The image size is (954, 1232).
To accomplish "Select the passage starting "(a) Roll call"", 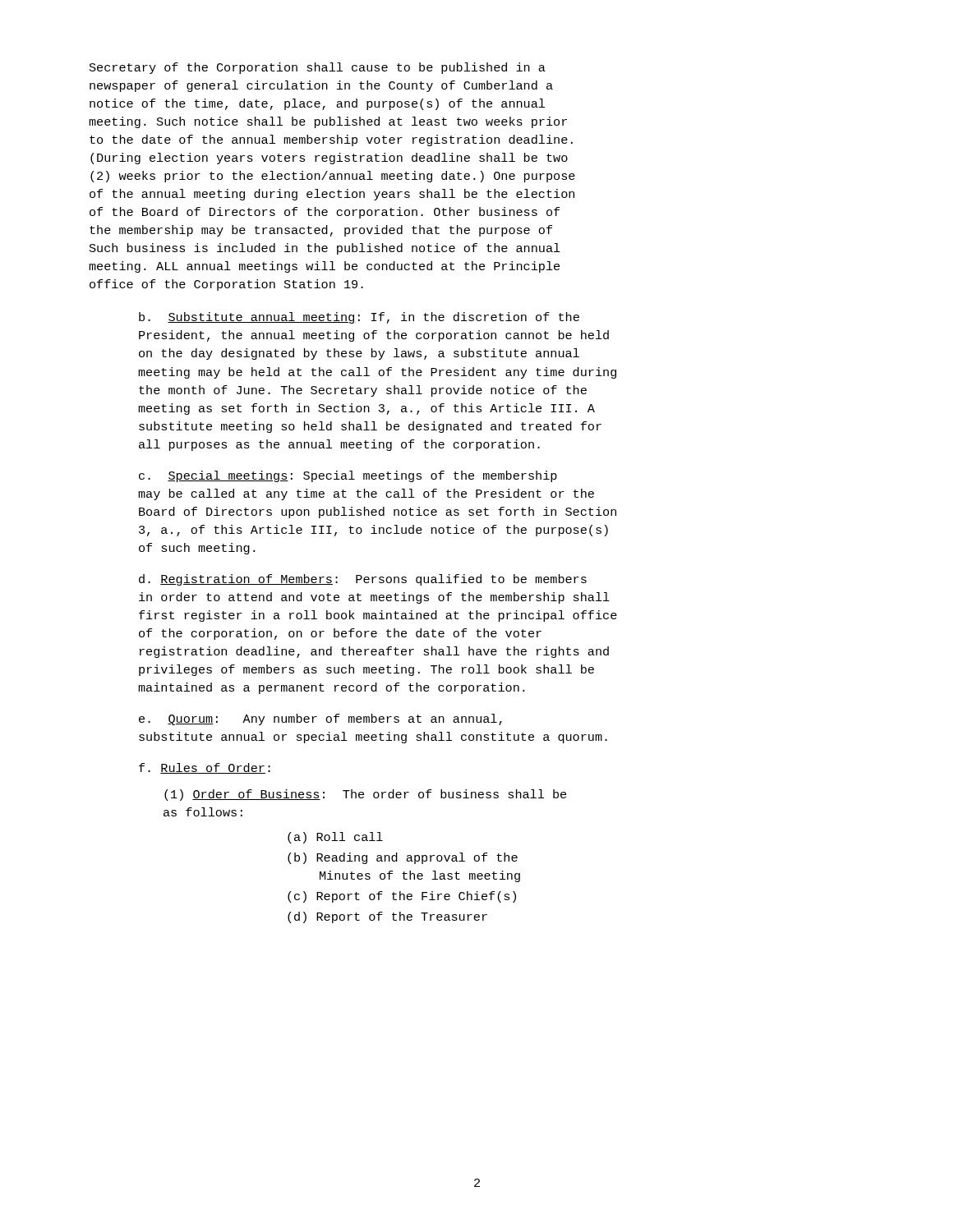I will tap(335, 838).
